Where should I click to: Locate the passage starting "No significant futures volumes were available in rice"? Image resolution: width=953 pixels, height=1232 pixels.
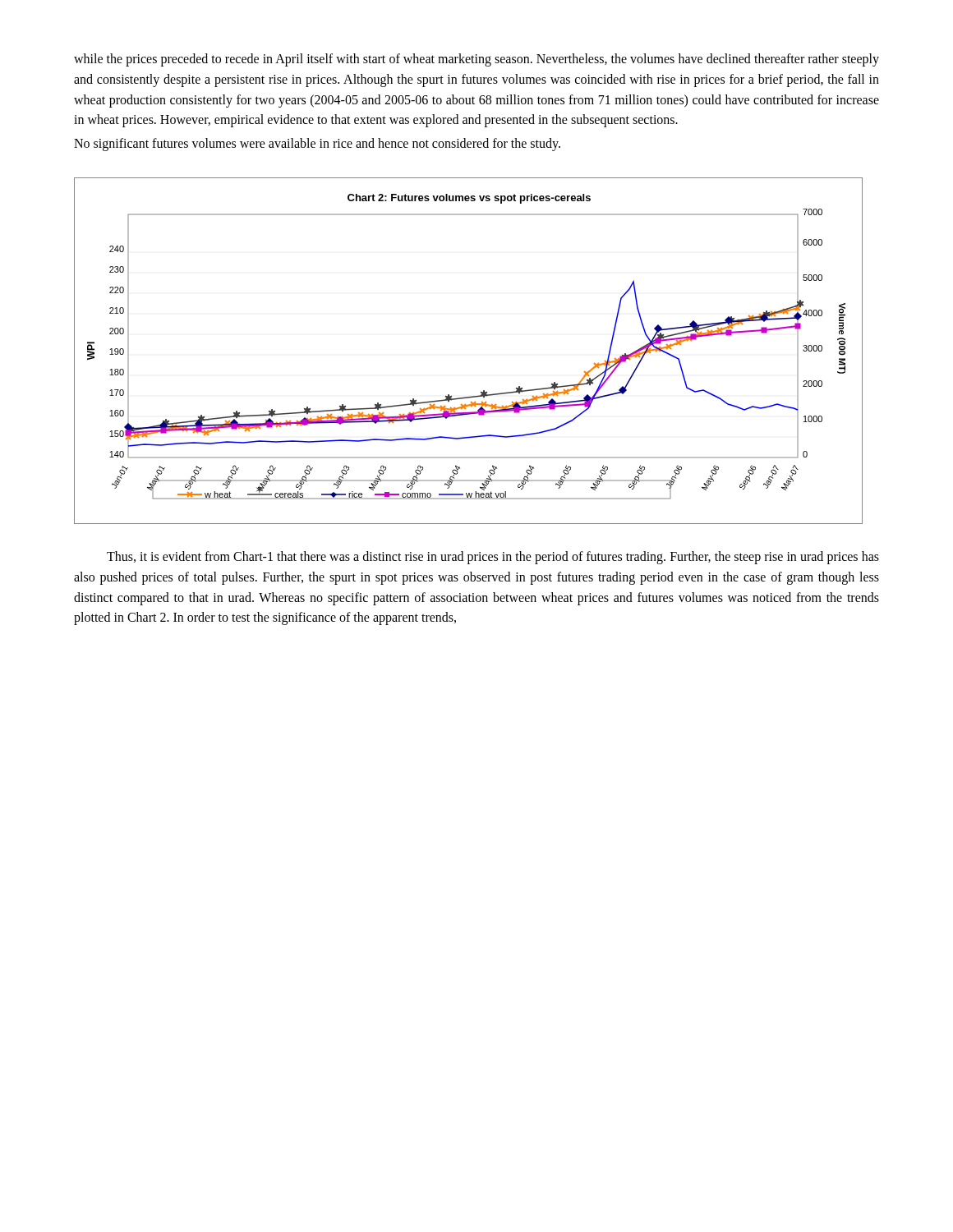coord(318,143)
